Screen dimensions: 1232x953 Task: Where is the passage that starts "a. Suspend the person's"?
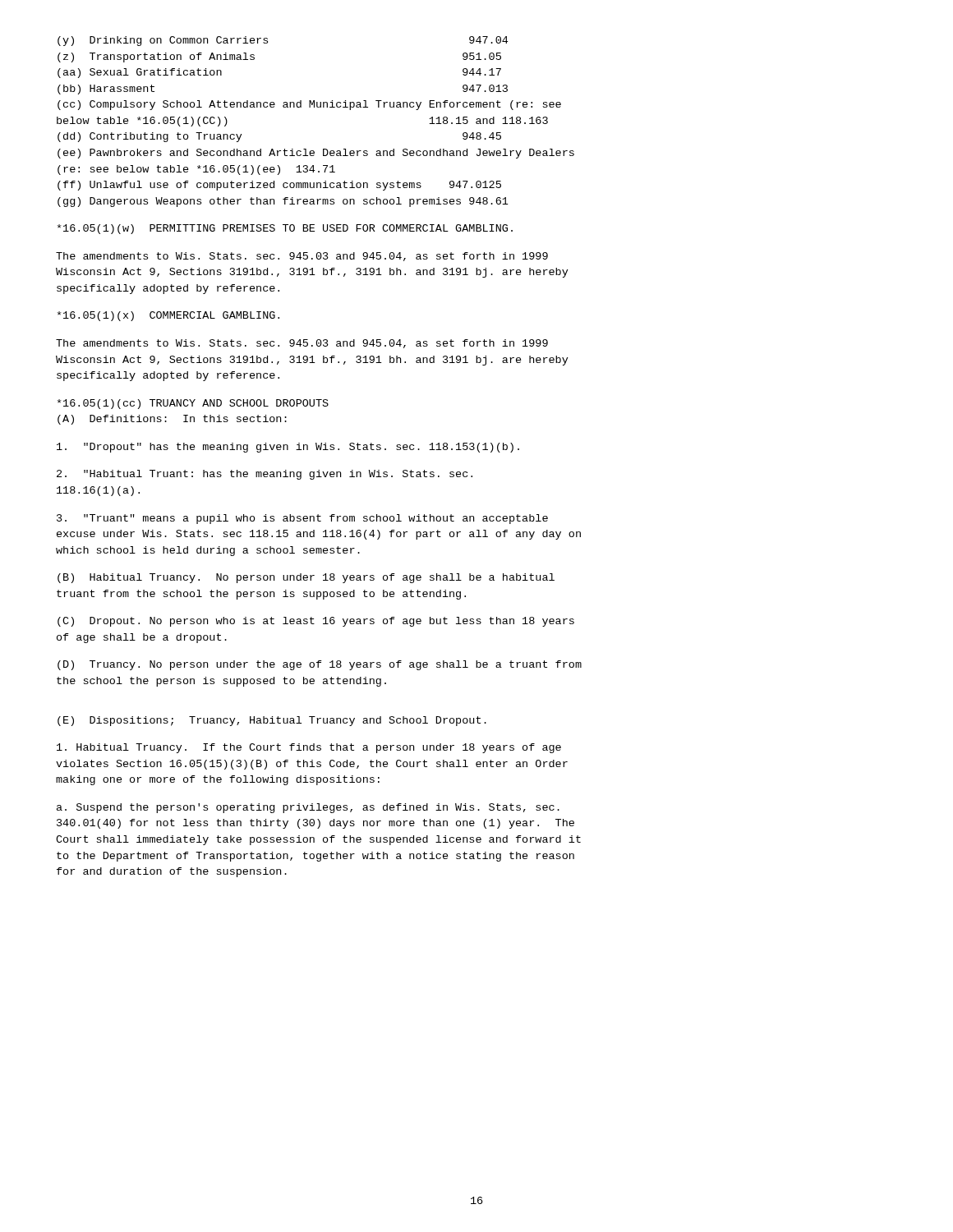pos(476,840)
